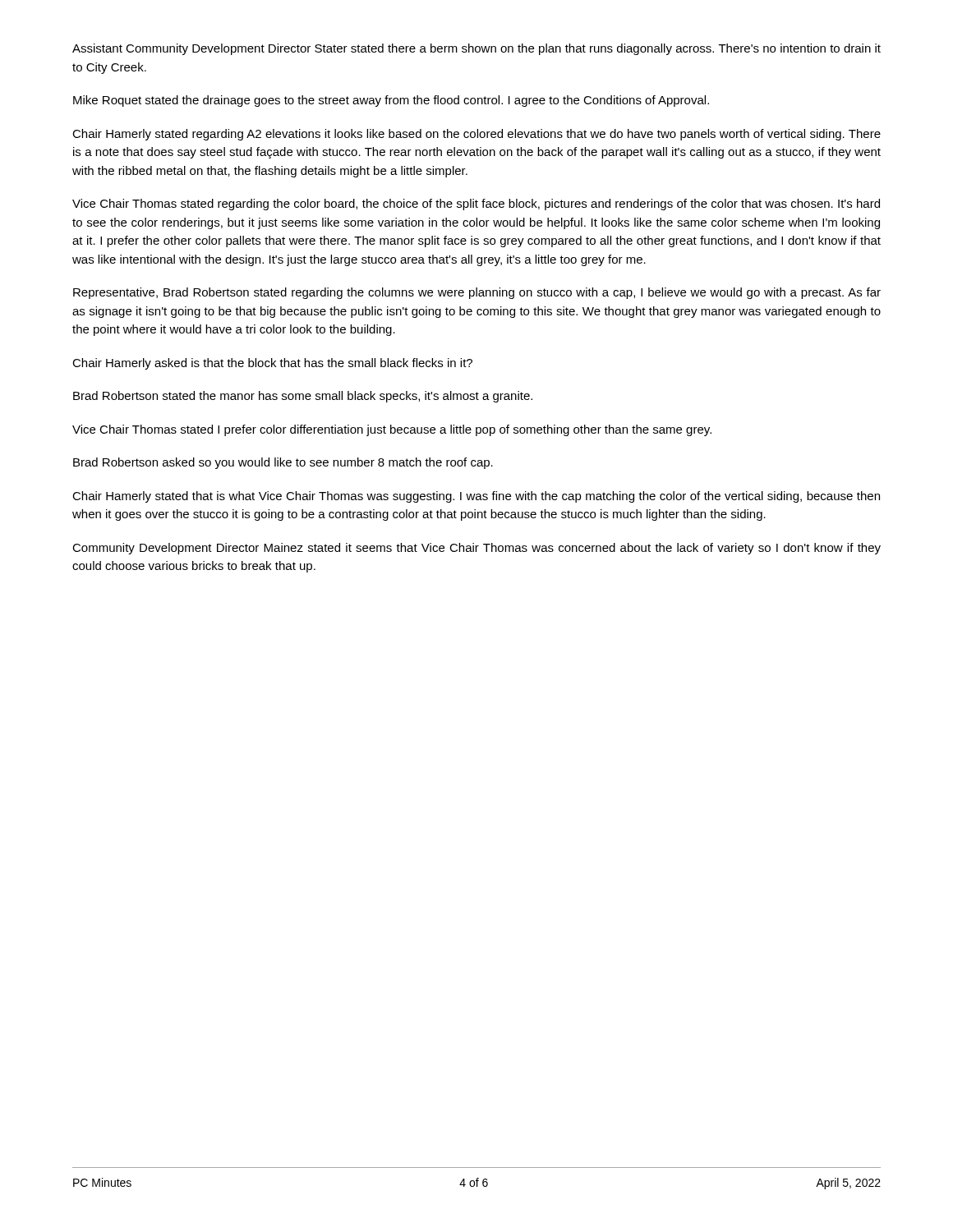This screenshot has height=1232, width=953.
Task: Click on the text block that reads "Chair Hamerly asked"
Action: [273, 362]
